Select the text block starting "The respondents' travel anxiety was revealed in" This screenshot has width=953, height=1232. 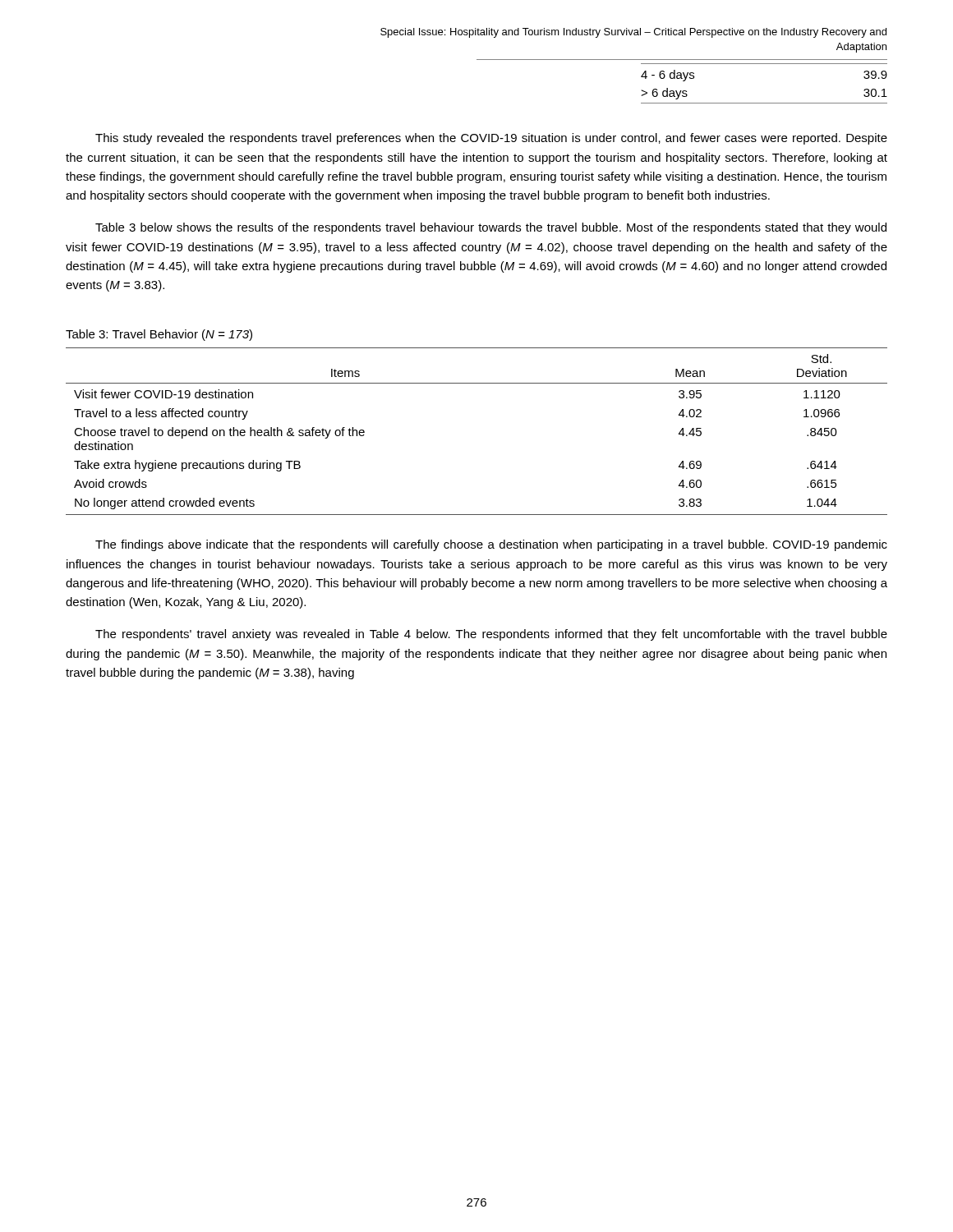coord(476,653)
